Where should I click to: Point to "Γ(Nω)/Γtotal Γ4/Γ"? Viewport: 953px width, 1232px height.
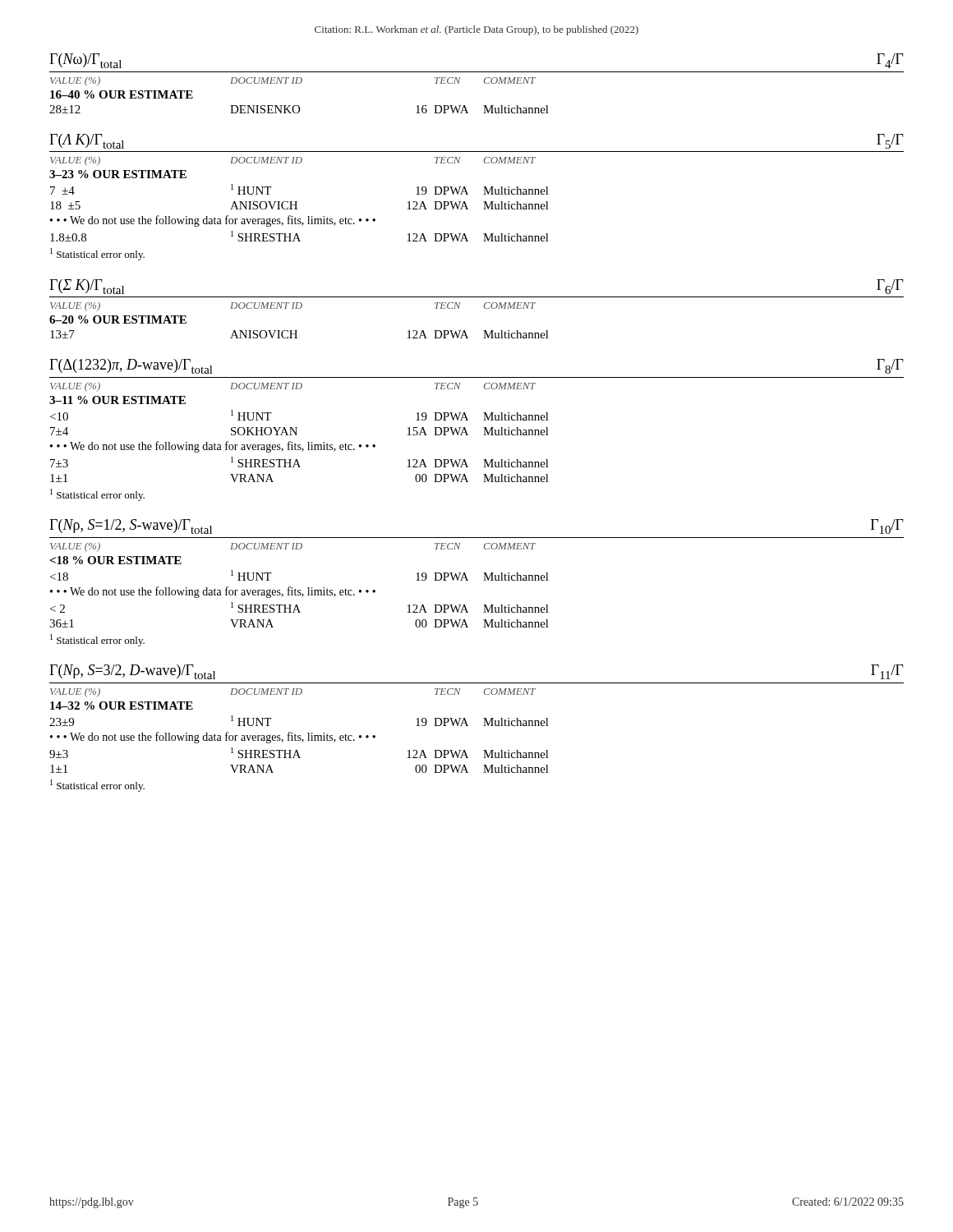476,61
